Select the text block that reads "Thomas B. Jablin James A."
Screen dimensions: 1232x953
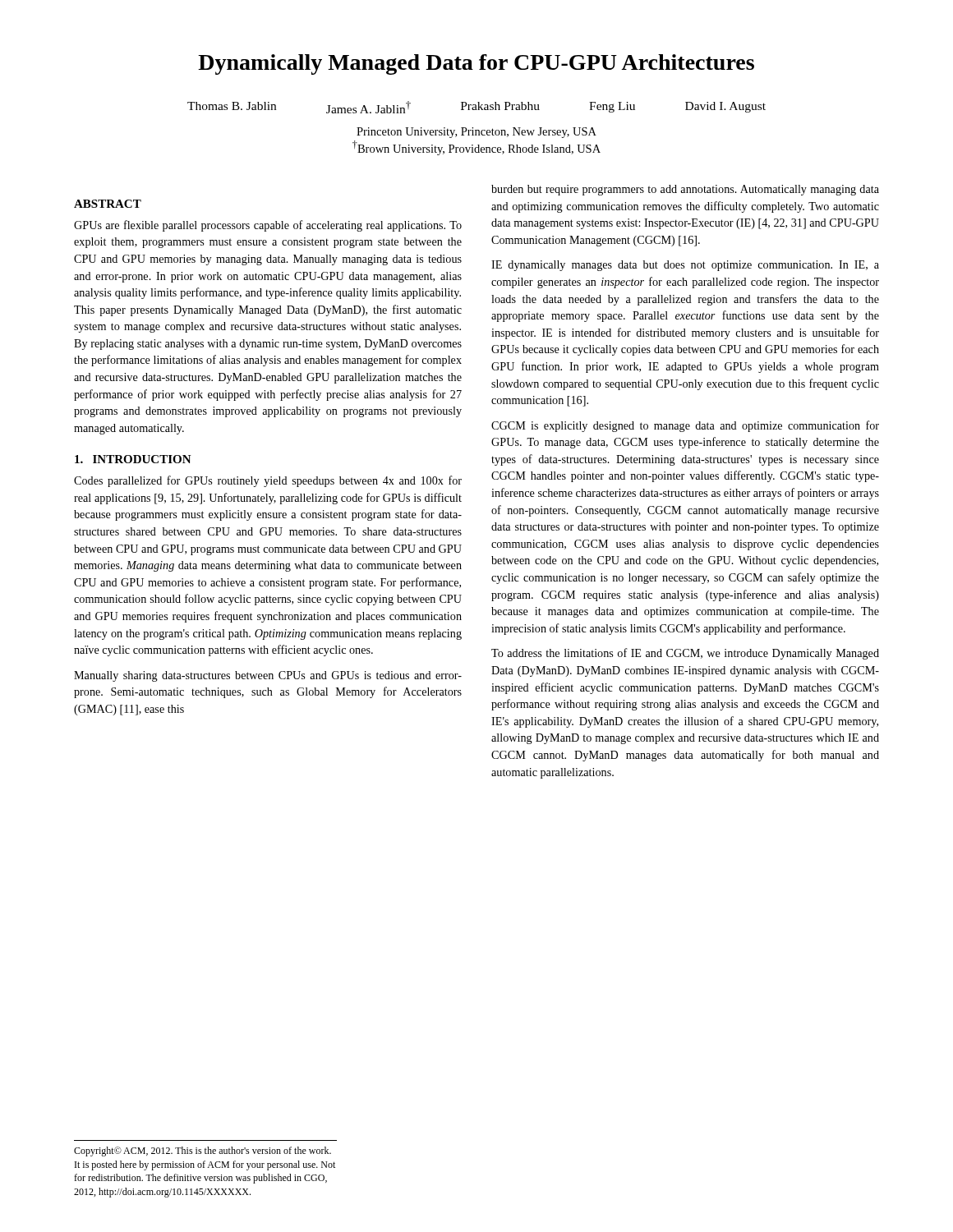click(x=476, y=108)
